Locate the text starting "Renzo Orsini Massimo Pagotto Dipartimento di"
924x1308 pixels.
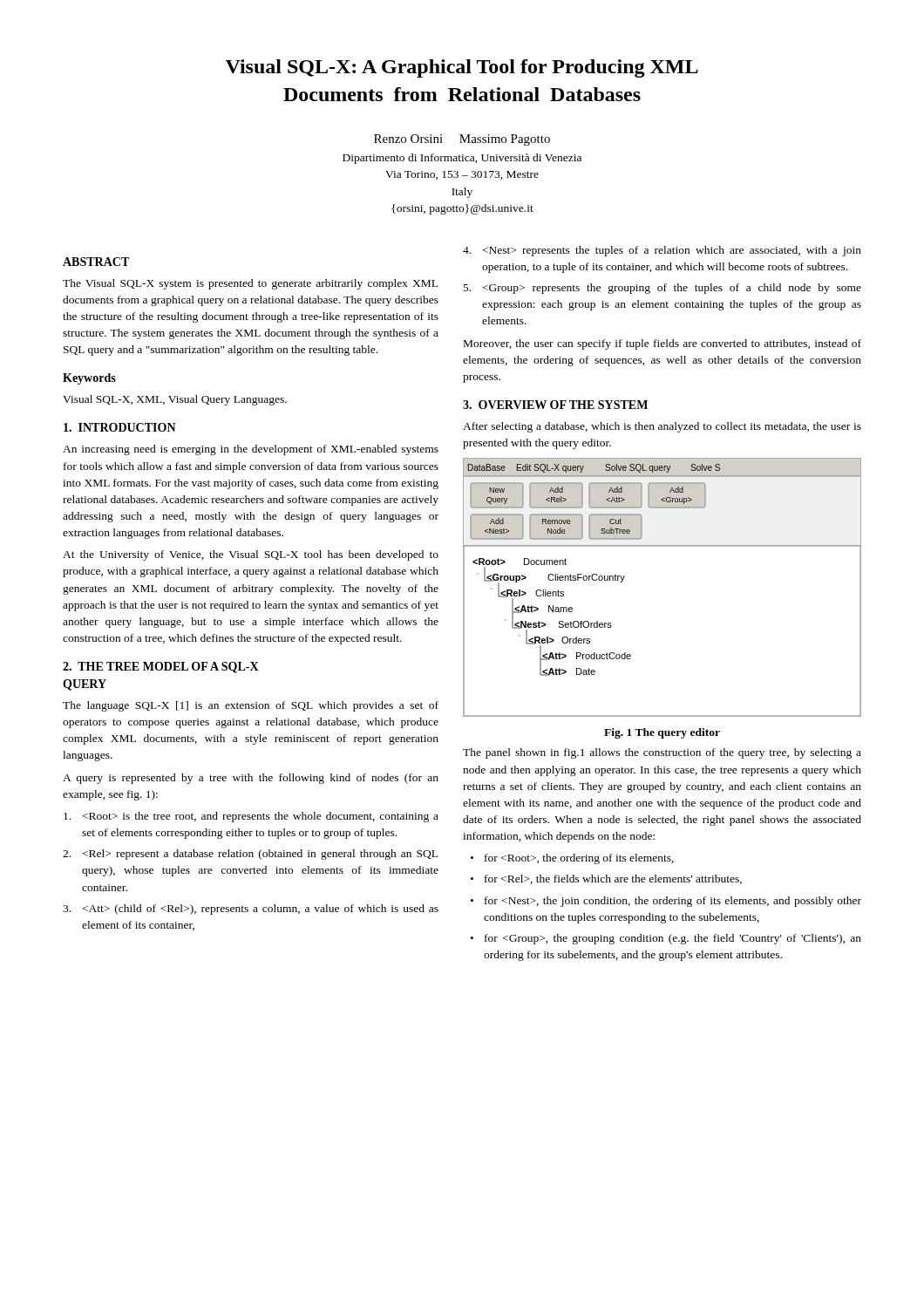click(462, 173)
